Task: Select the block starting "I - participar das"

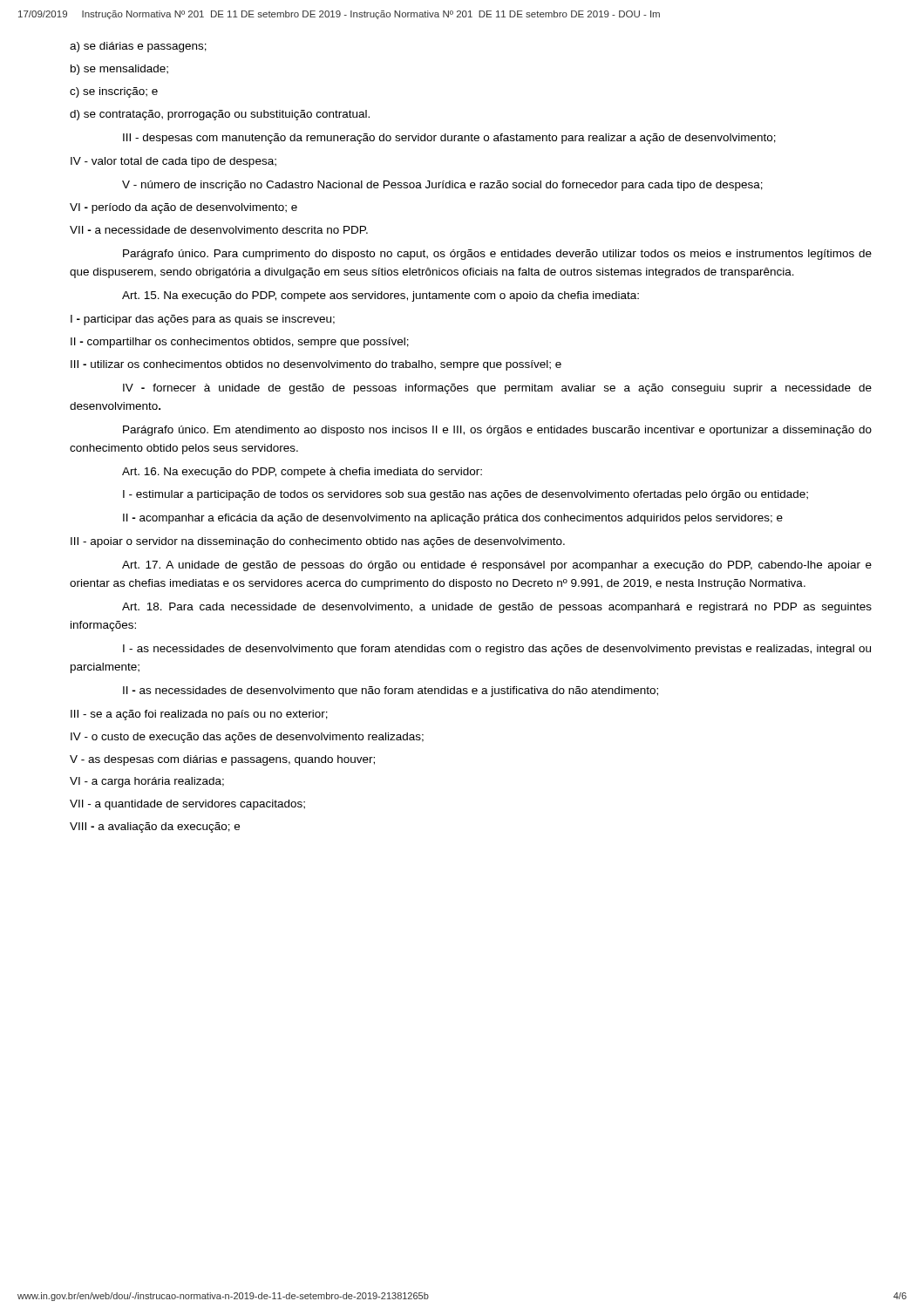Action: [203, 319]
